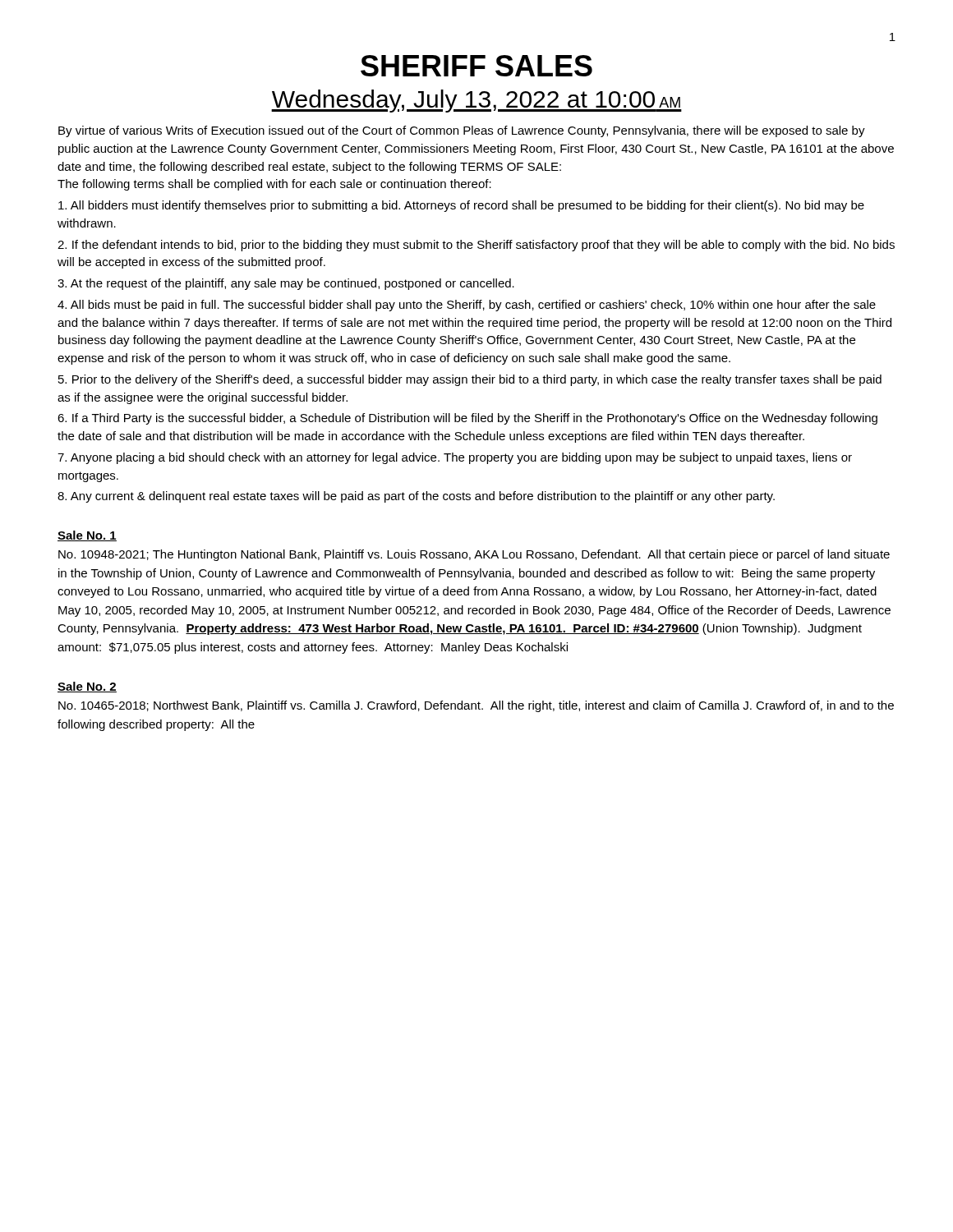Image resolution: width=953 pixels, height=1232 pixels.
Task: Find the block on this page that starts "2. If the defendant intends"
Action: tap(476, 253)
